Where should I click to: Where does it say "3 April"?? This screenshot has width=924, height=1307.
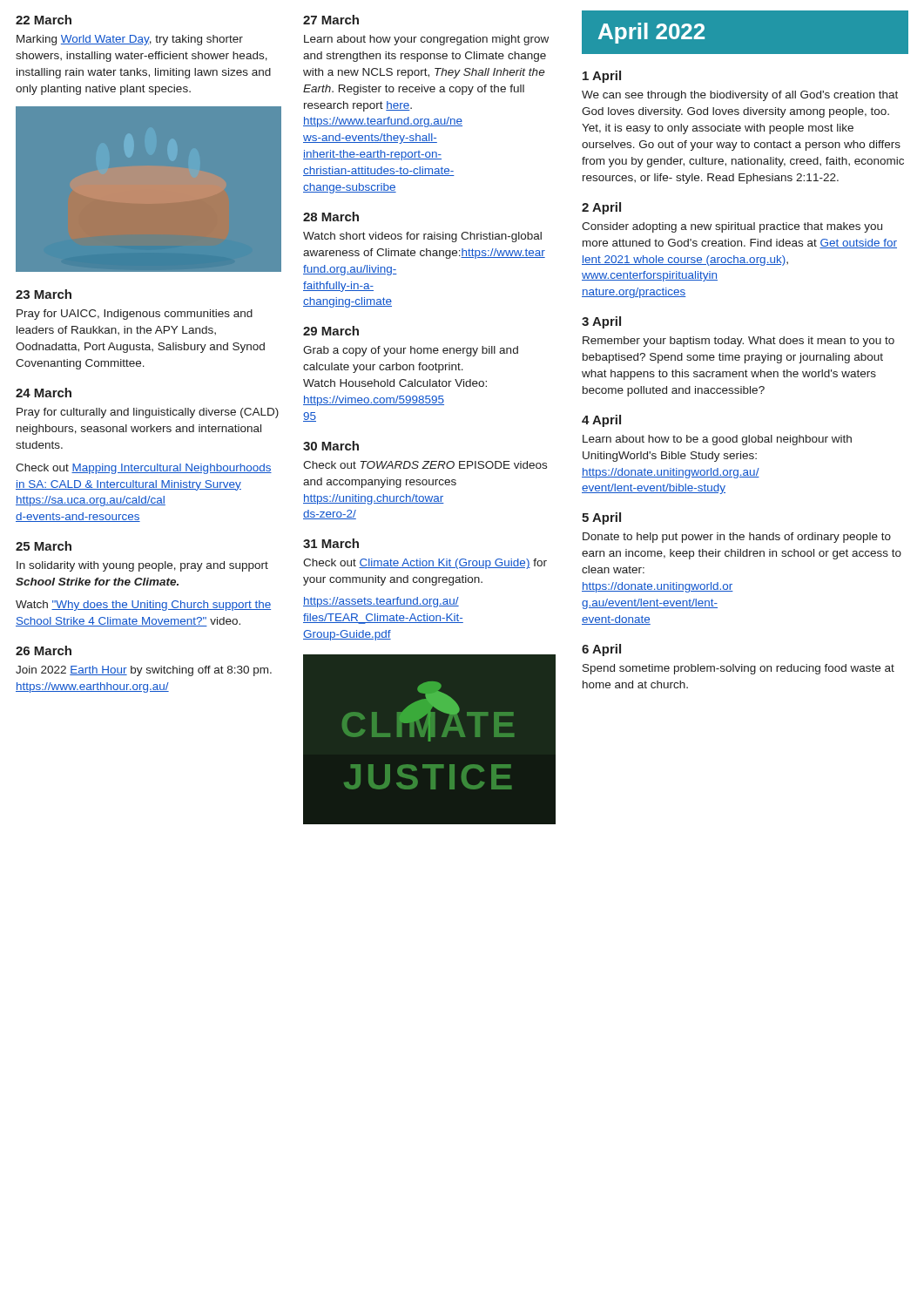(602, 321)
